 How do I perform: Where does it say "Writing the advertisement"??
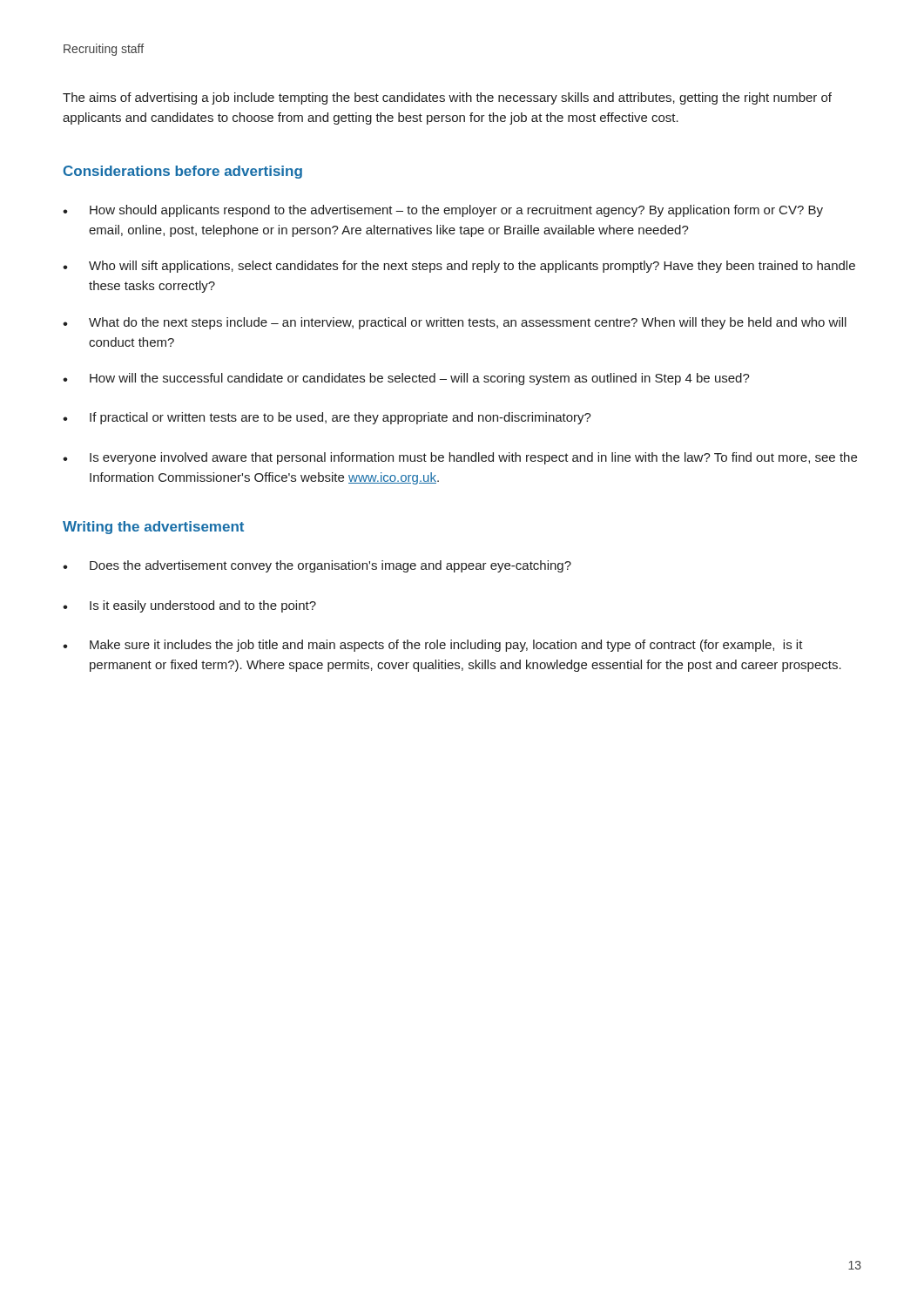click(x=153, y=527)
